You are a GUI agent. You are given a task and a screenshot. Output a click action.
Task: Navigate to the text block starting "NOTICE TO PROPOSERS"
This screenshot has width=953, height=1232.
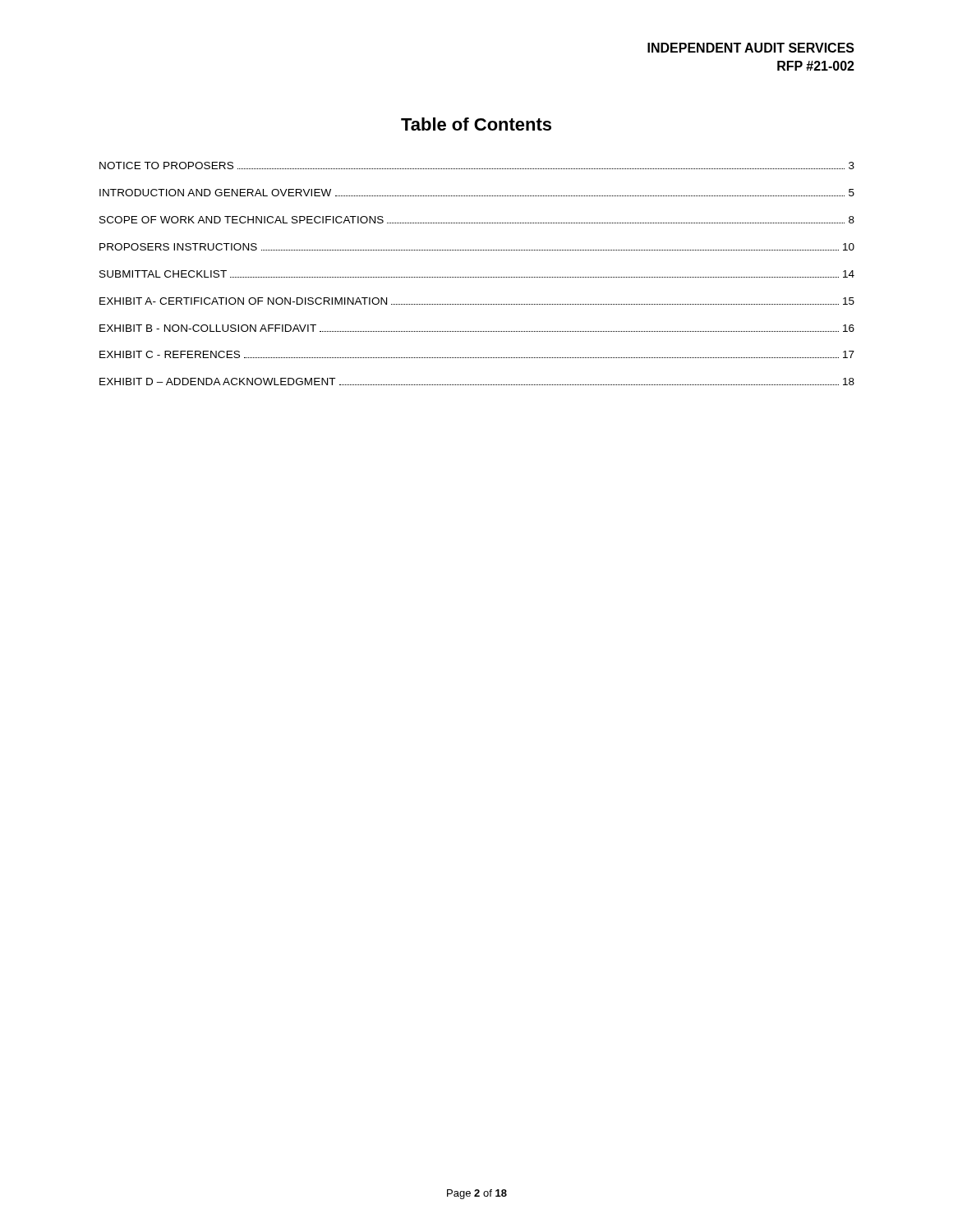pyautogui.click(x=476, y=166)
